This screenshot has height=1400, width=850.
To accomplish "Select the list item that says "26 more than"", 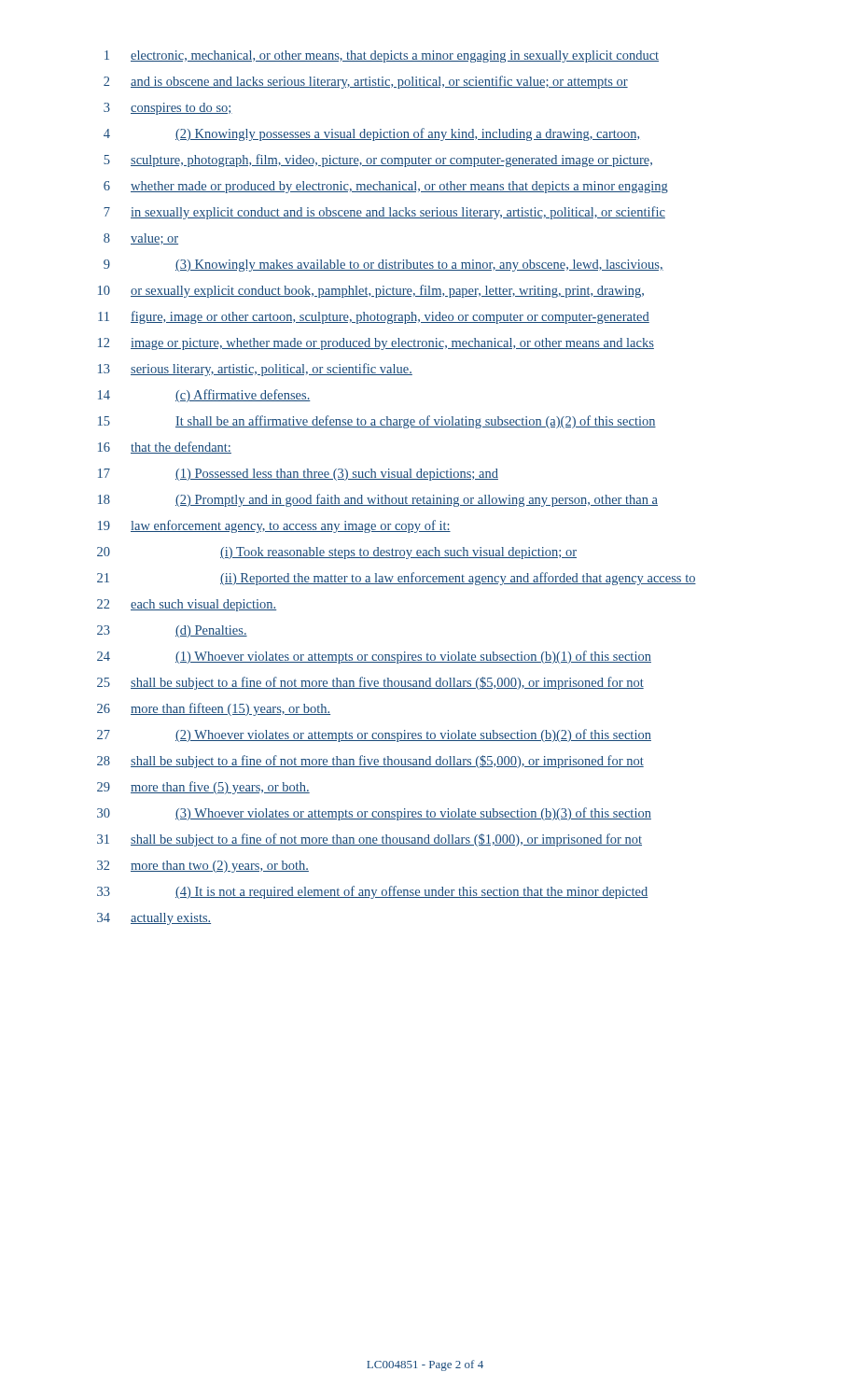I will coord(214,709).
